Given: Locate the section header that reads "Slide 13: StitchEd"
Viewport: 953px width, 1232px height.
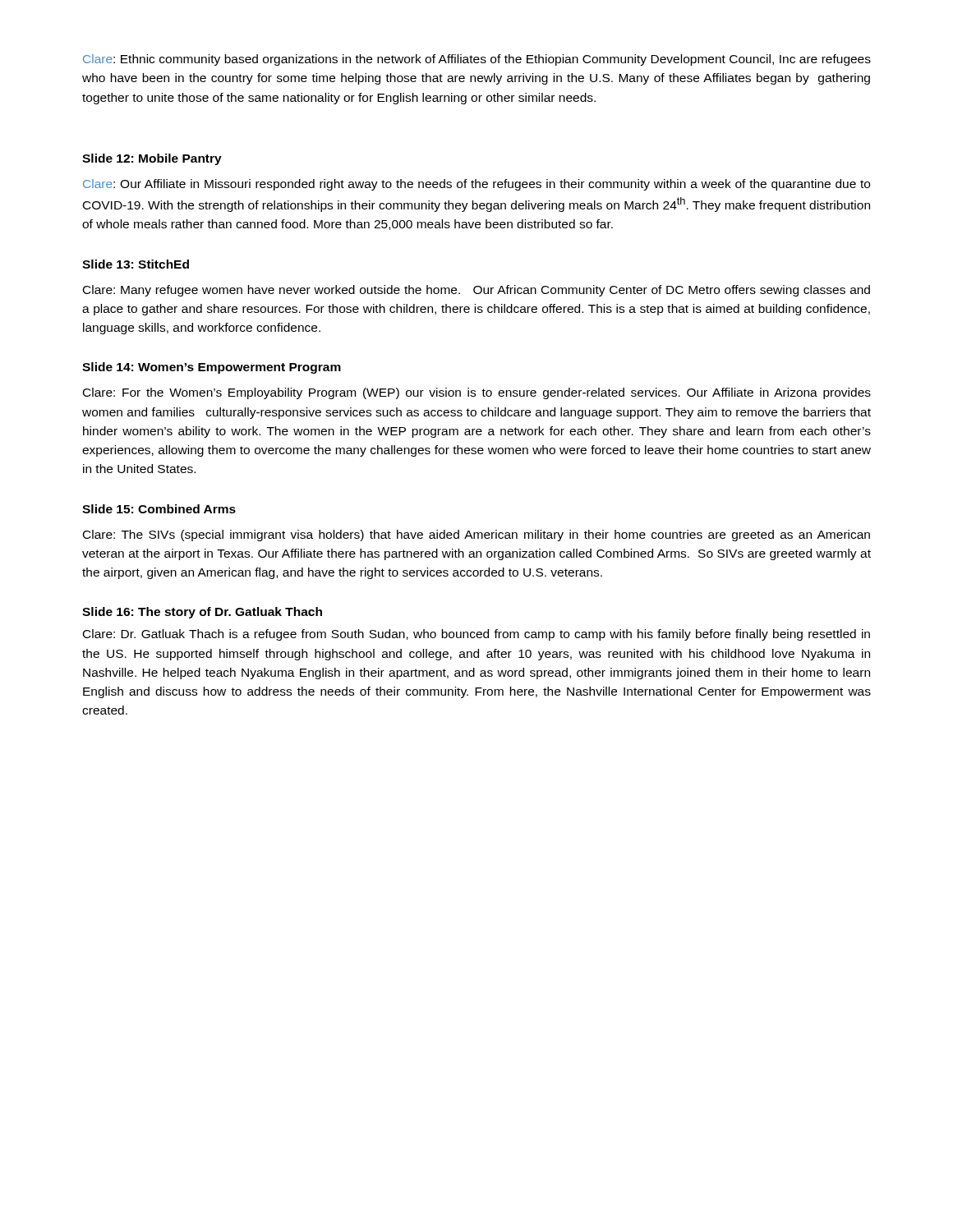Looking at the screenshot, I should pos(136,264).
